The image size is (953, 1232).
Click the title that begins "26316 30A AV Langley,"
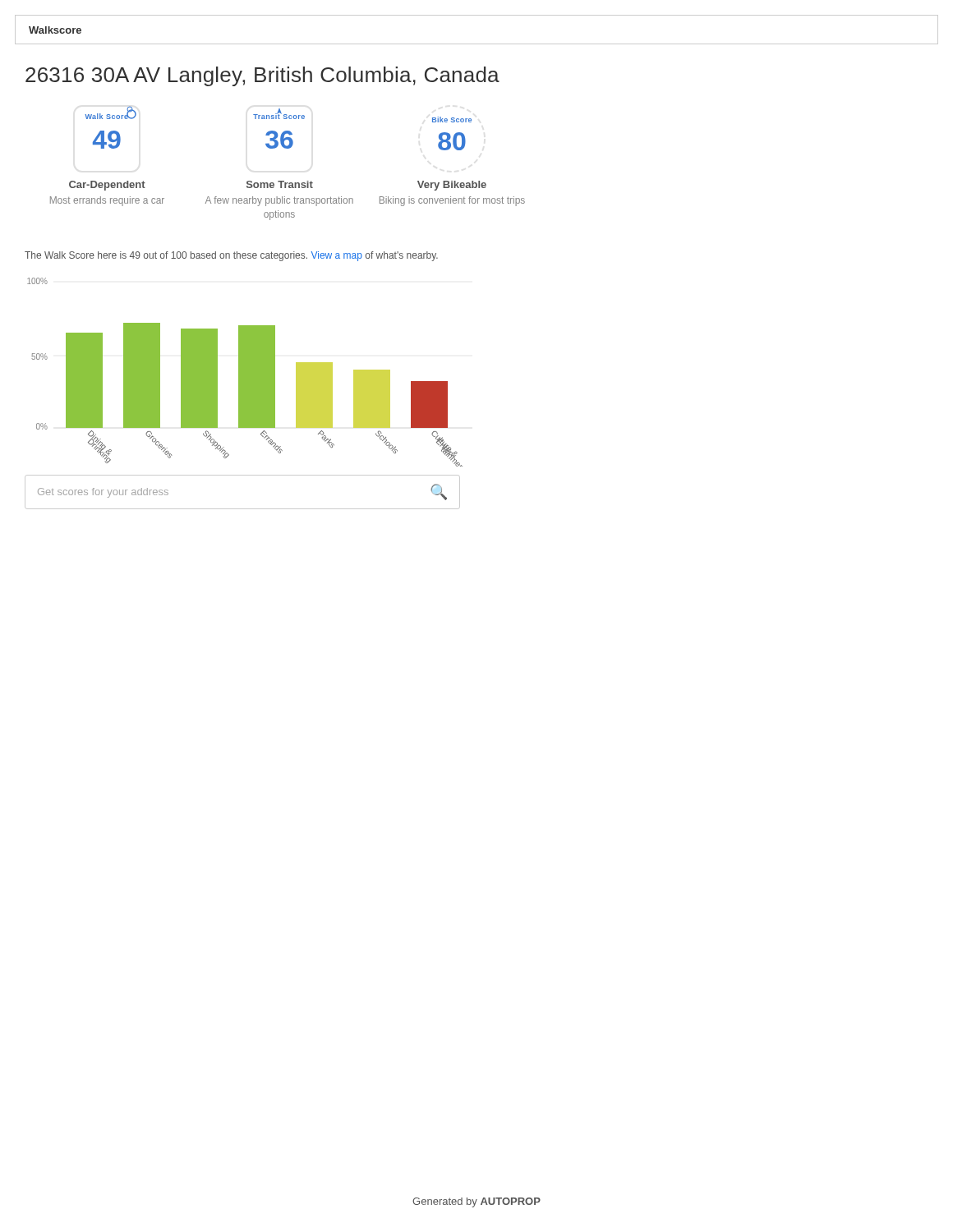(x=262, y=75)
